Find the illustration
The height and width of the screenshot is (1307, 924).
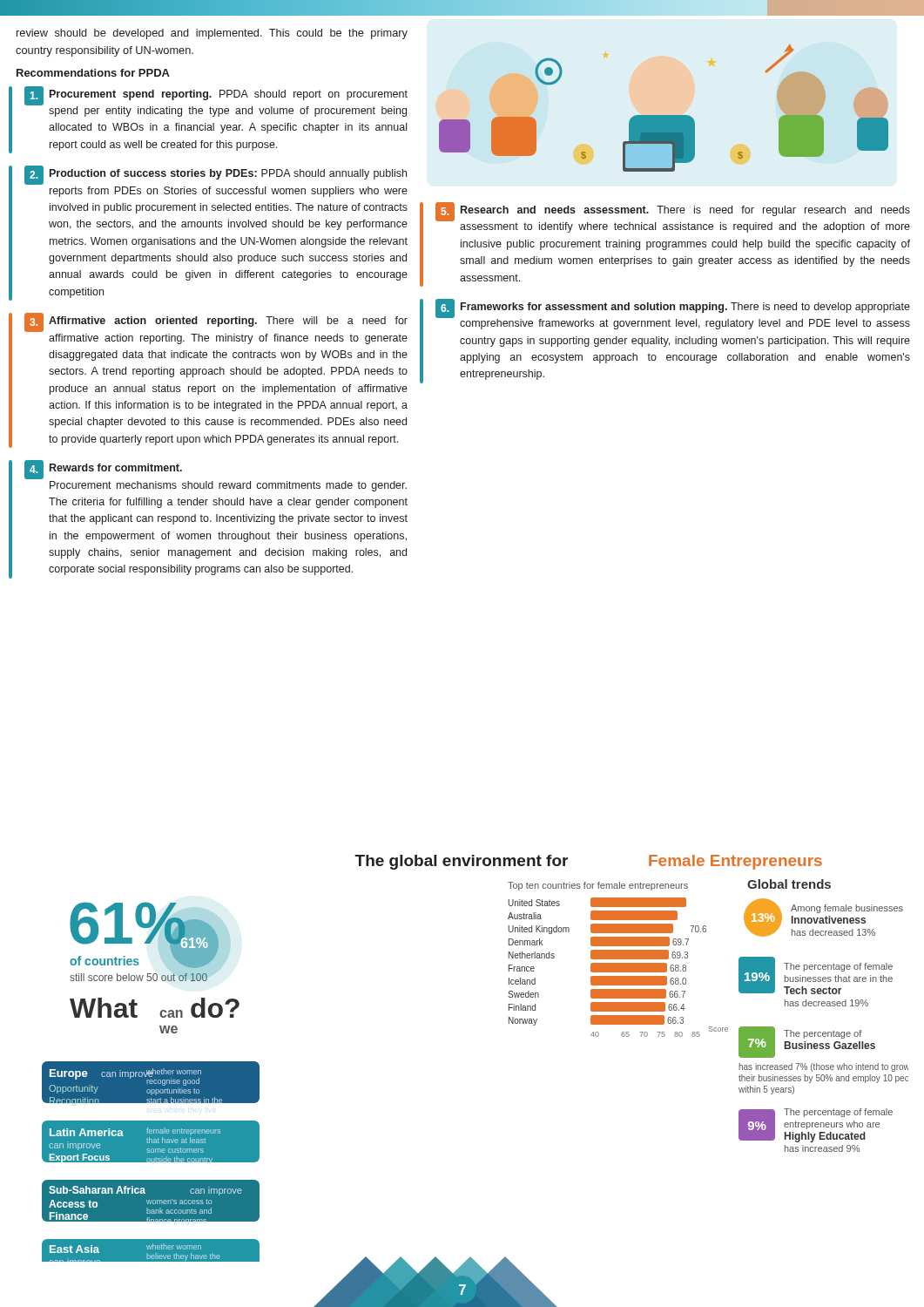pos(662,103)
